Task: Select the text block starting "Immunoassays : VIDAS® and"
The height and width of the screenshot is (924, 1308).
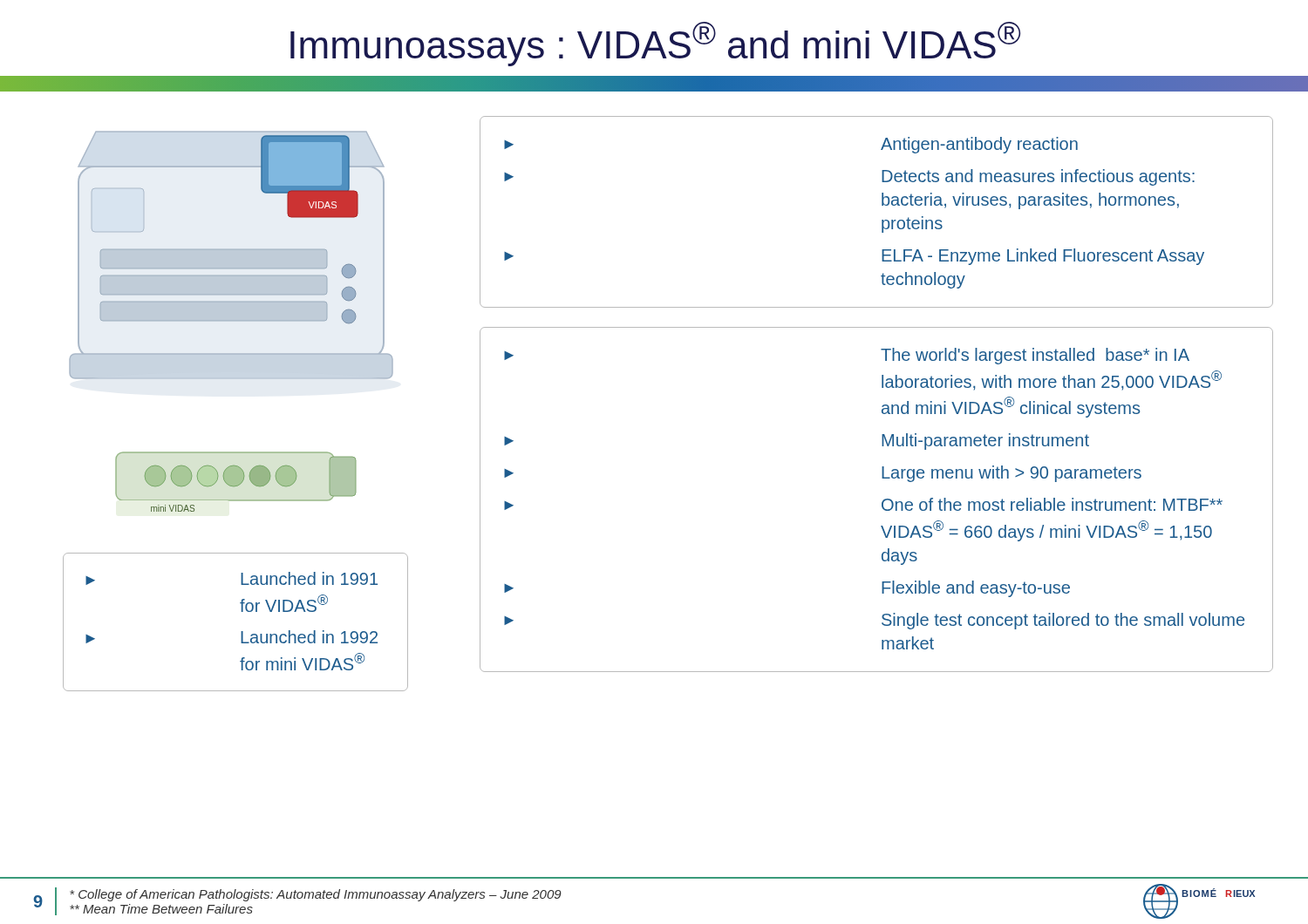Action: (x=654, y=41)
